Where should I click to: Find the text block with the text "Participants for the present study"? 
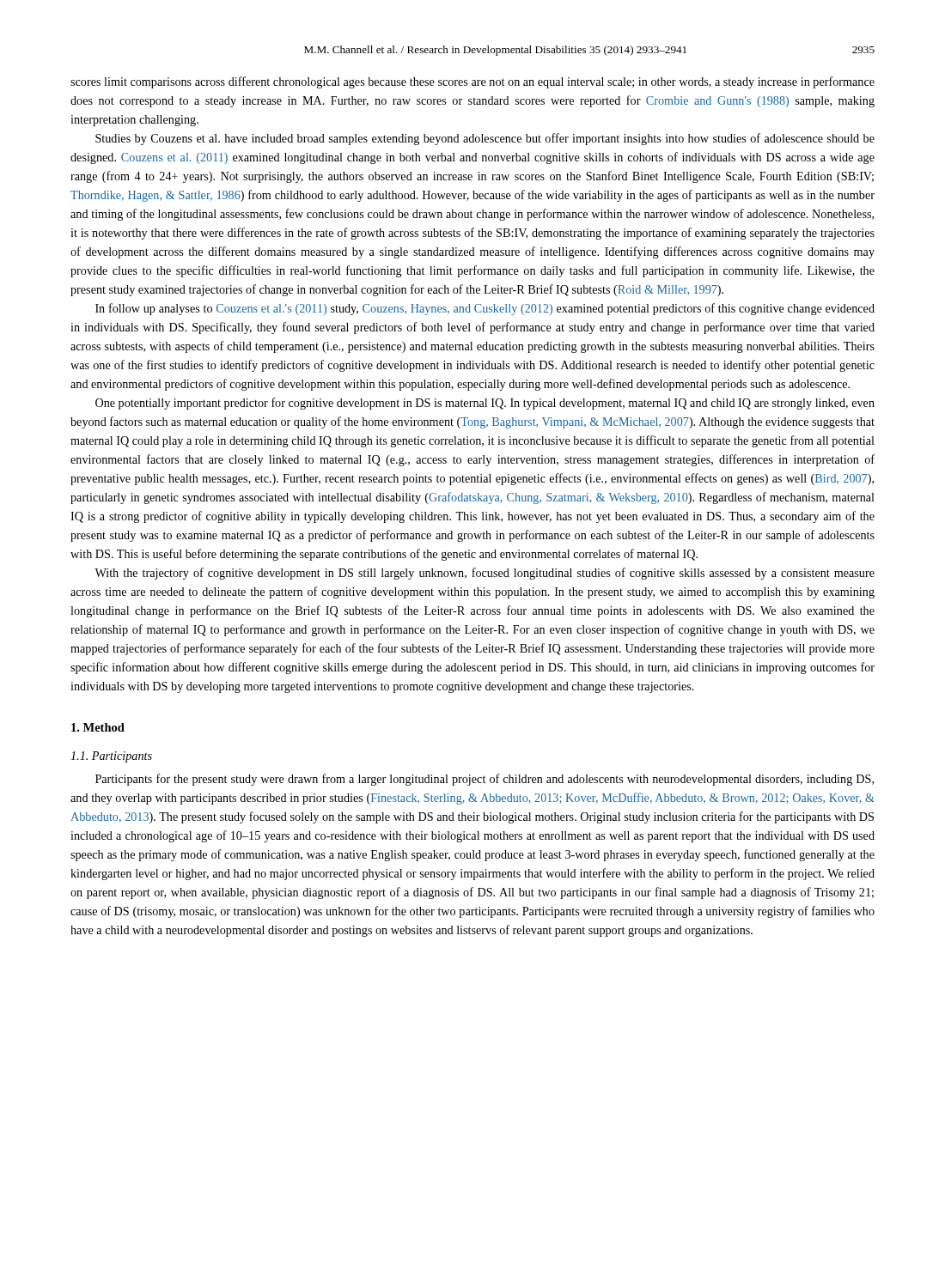472,854
